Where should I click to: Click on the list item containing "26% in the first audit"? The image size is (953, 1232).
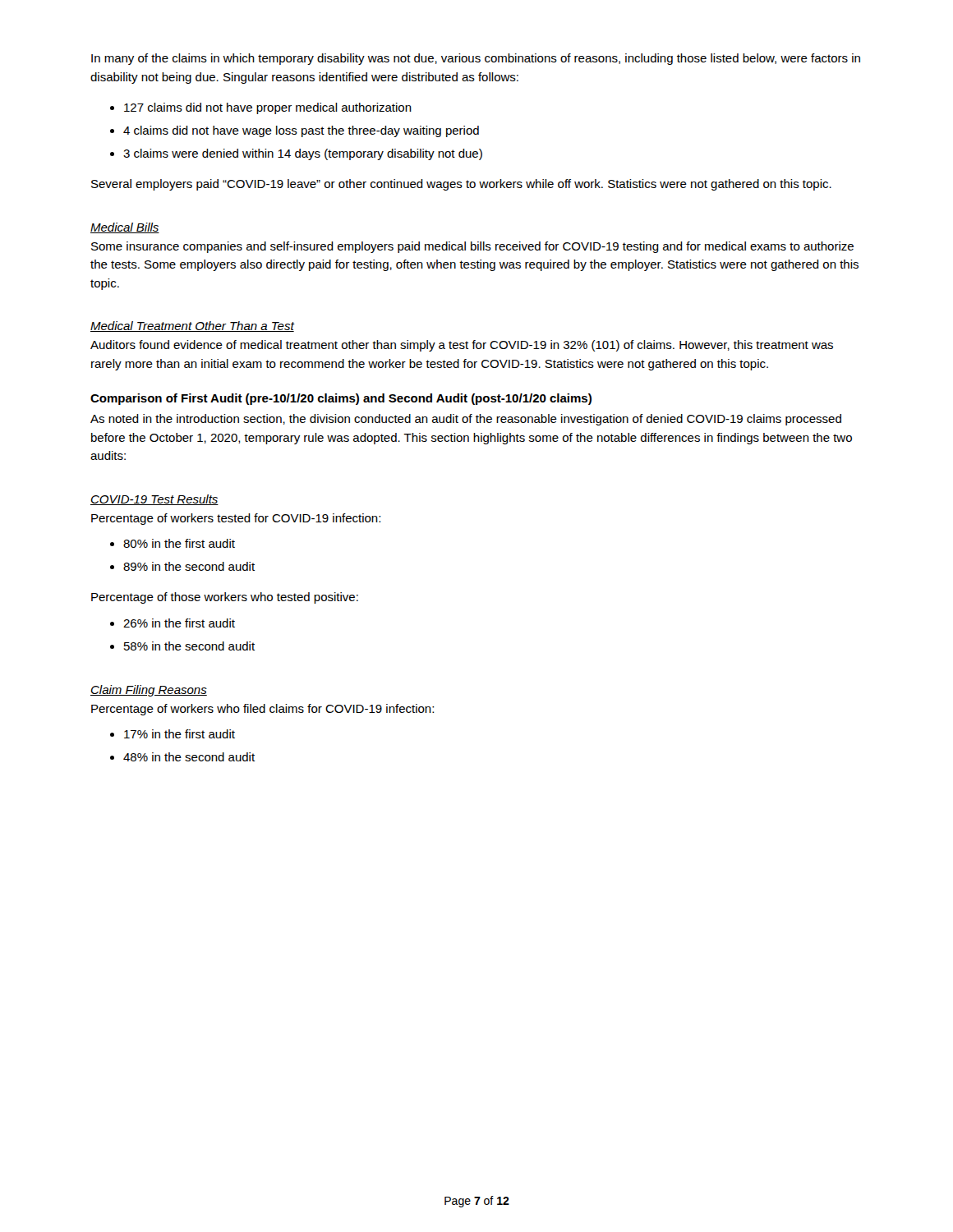click(179, 623)
